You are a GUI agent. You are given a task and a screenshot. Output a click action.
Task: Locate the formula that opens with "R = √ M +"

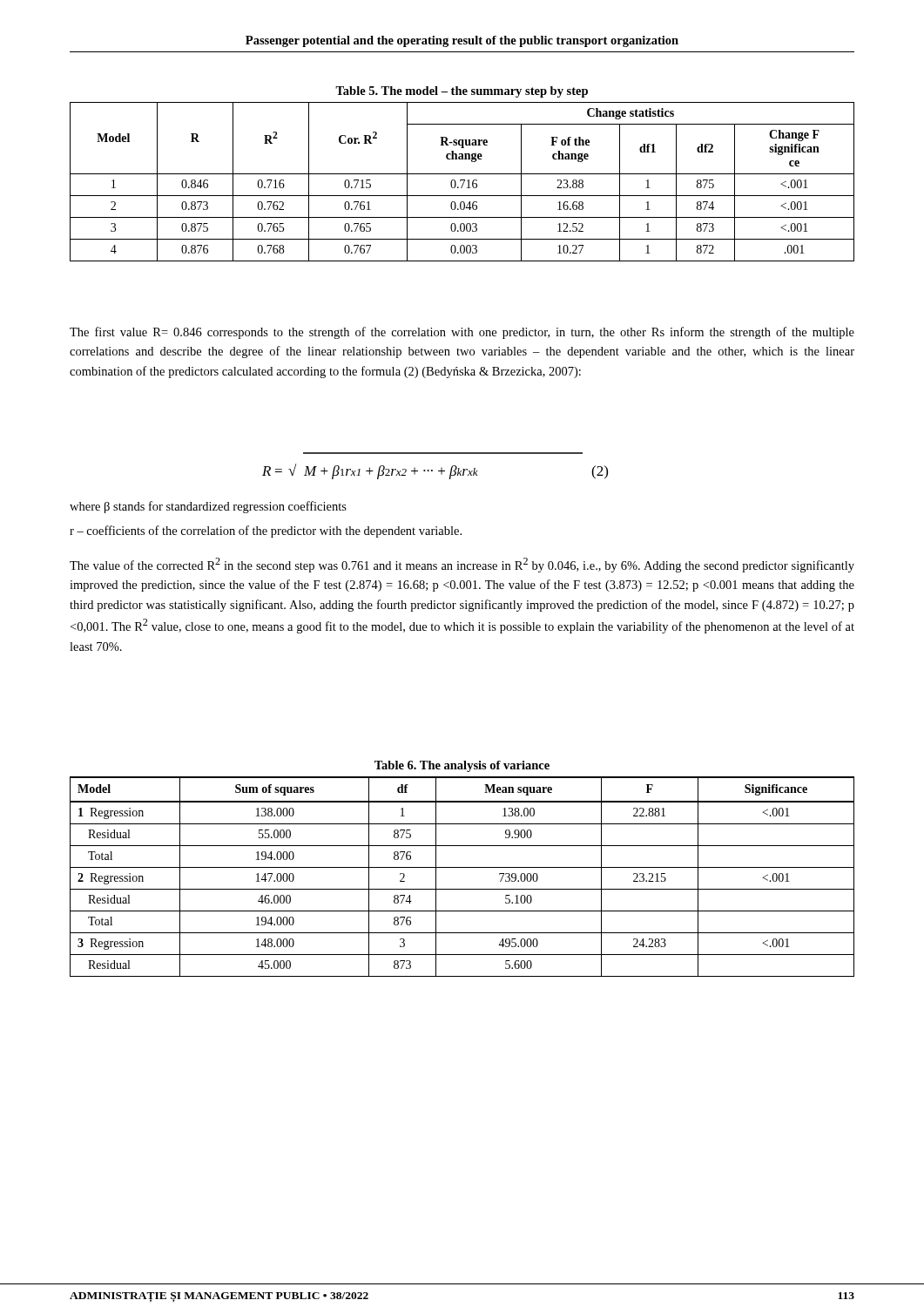(462, 468)
